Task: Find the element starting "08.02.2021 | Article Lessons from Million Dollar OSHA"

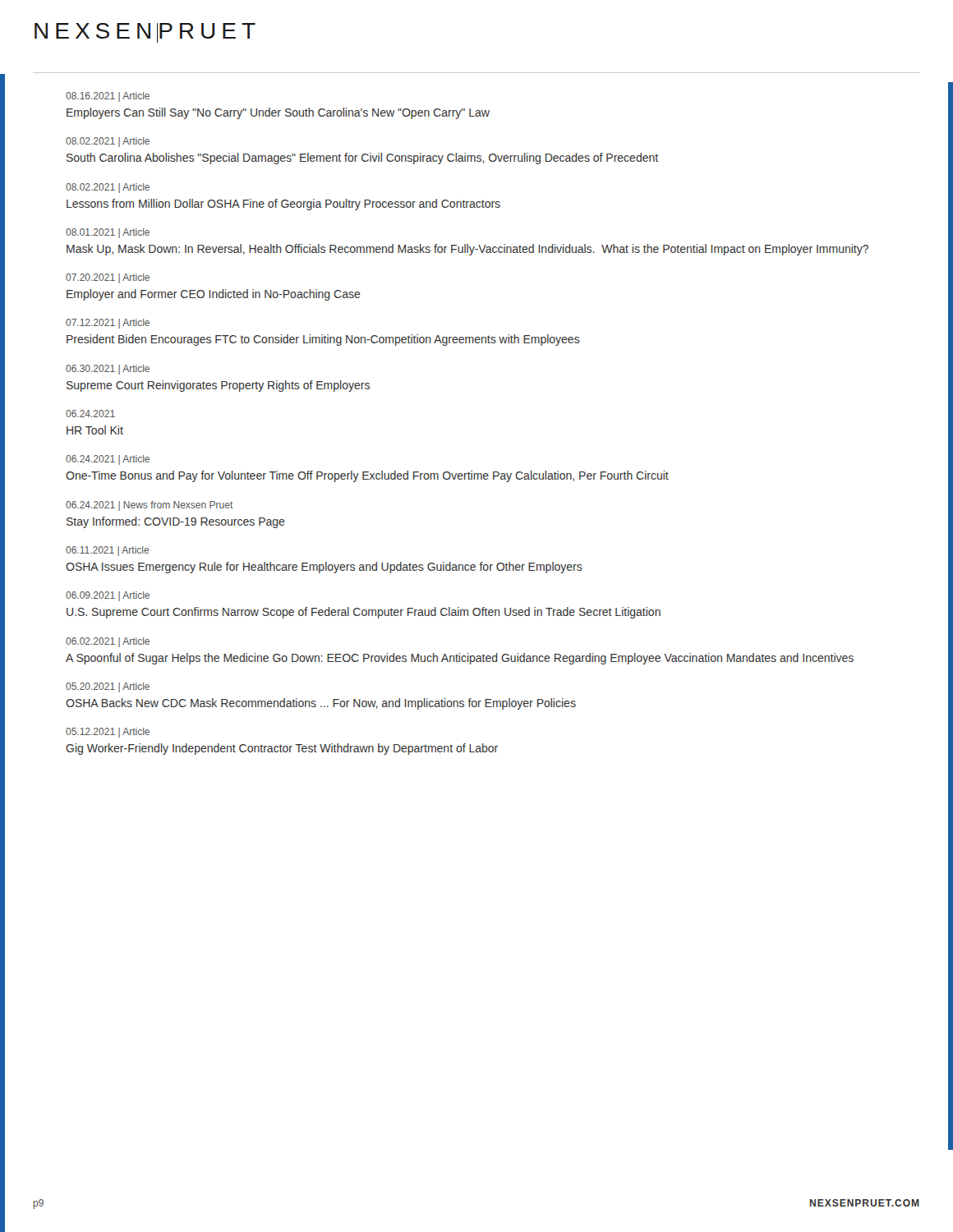Action: 476,197
